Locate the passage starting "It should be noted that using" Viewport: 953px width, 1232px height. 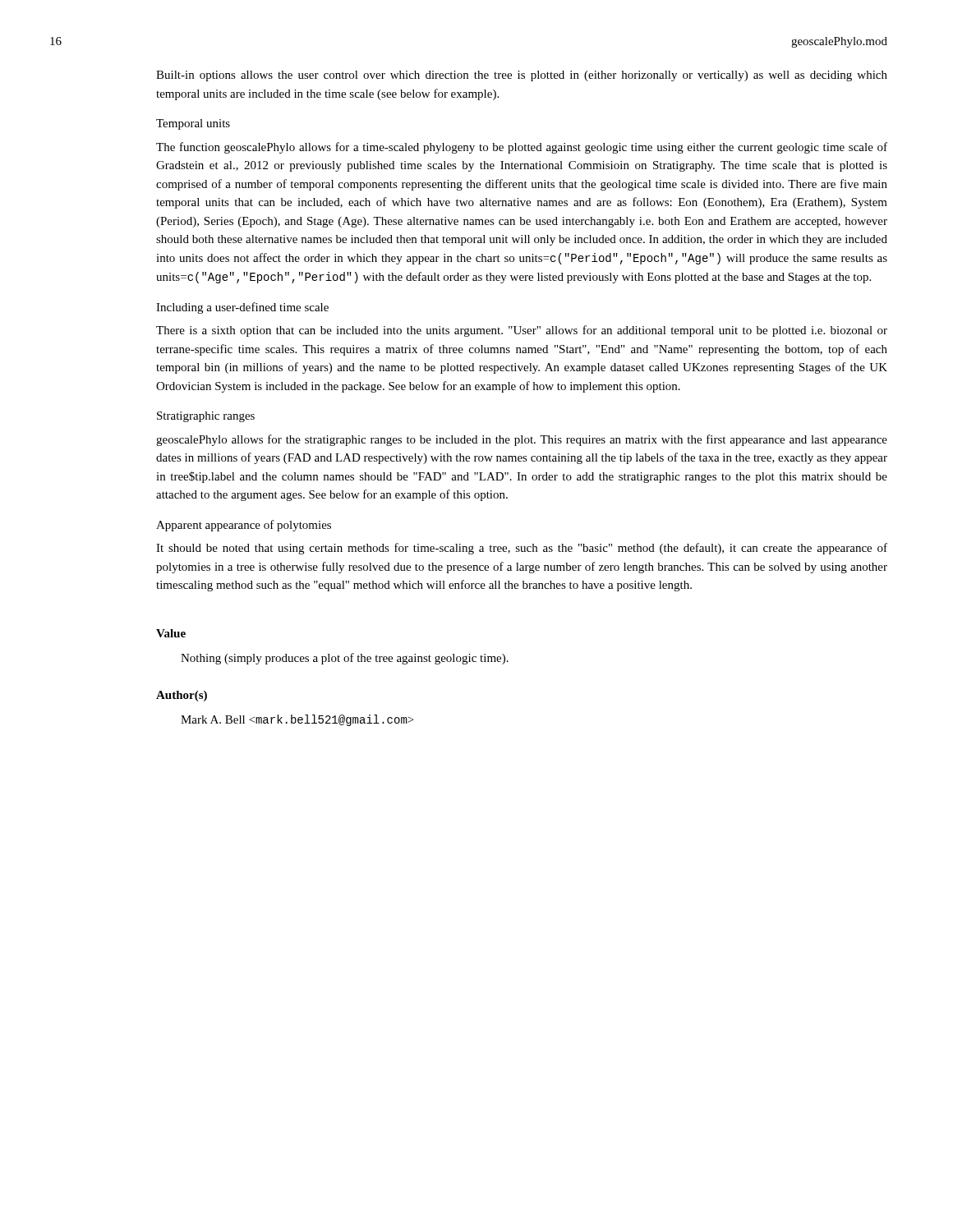tap(522, 566)
